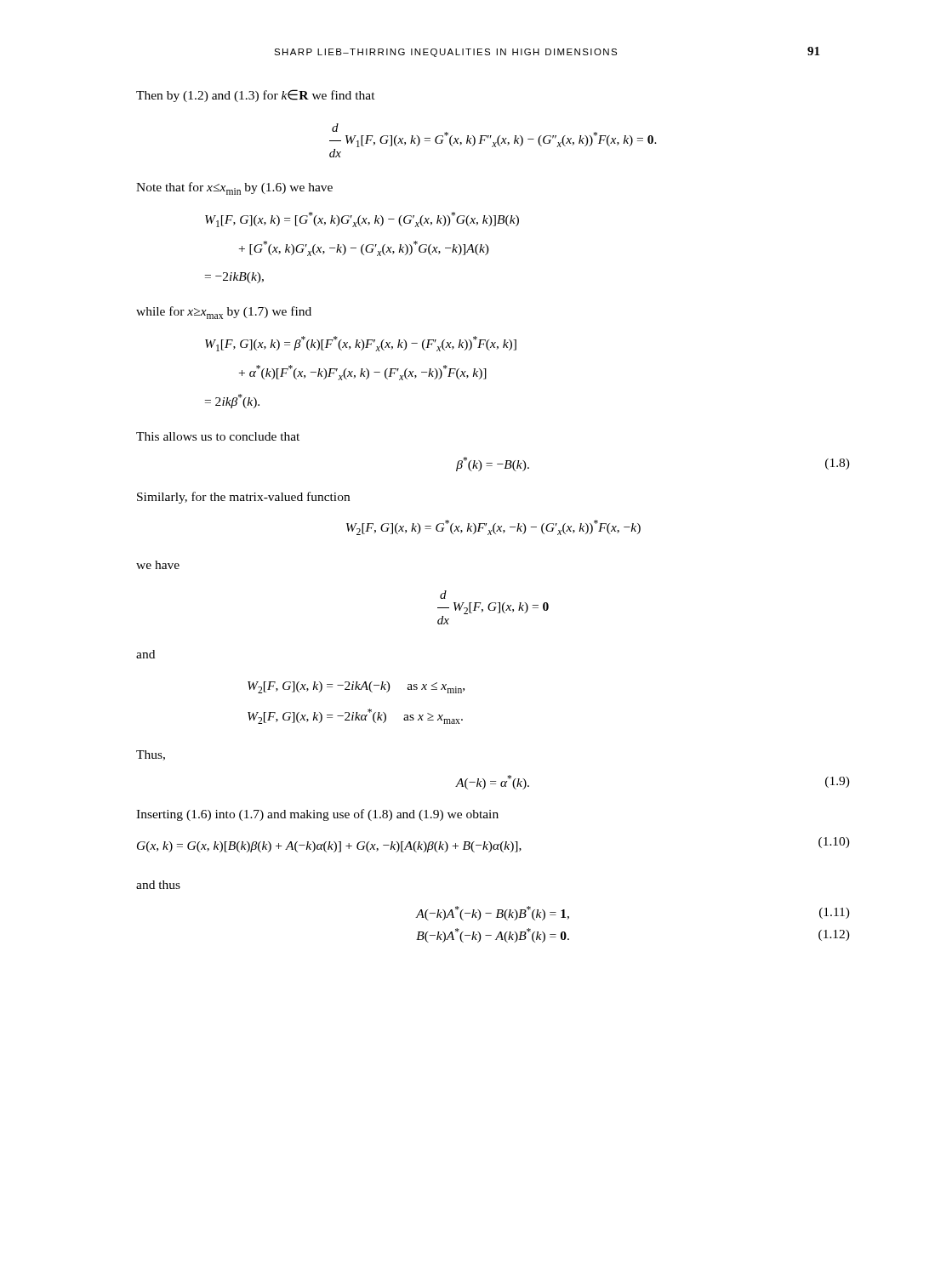Screen dimensions: 1276x952
Task: Select the text block containing "while for x≥xmax by (1.7) we"
Action: tap(224, 312)
